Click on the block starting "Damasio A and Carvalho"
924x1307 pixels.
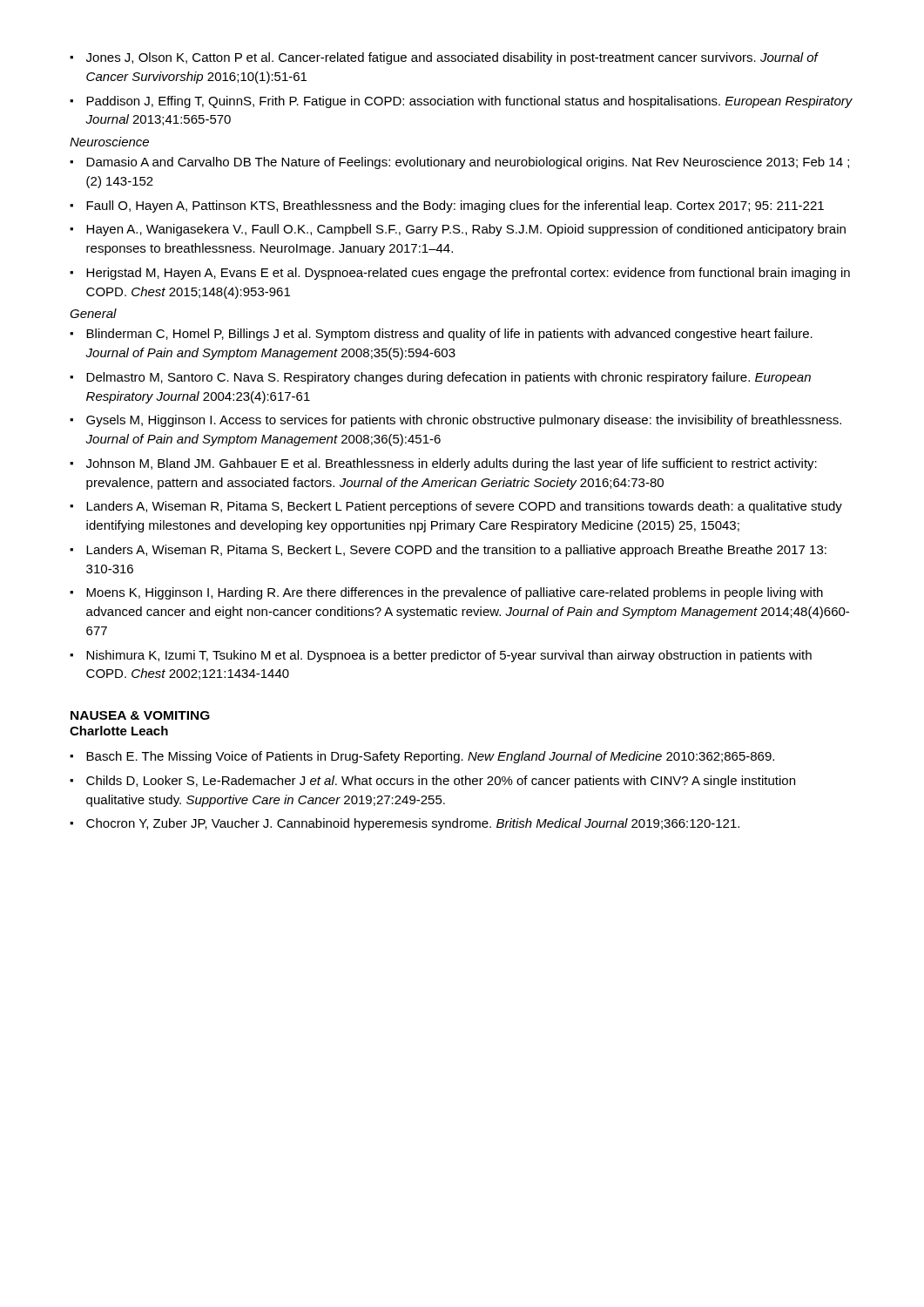click(470, 171)
